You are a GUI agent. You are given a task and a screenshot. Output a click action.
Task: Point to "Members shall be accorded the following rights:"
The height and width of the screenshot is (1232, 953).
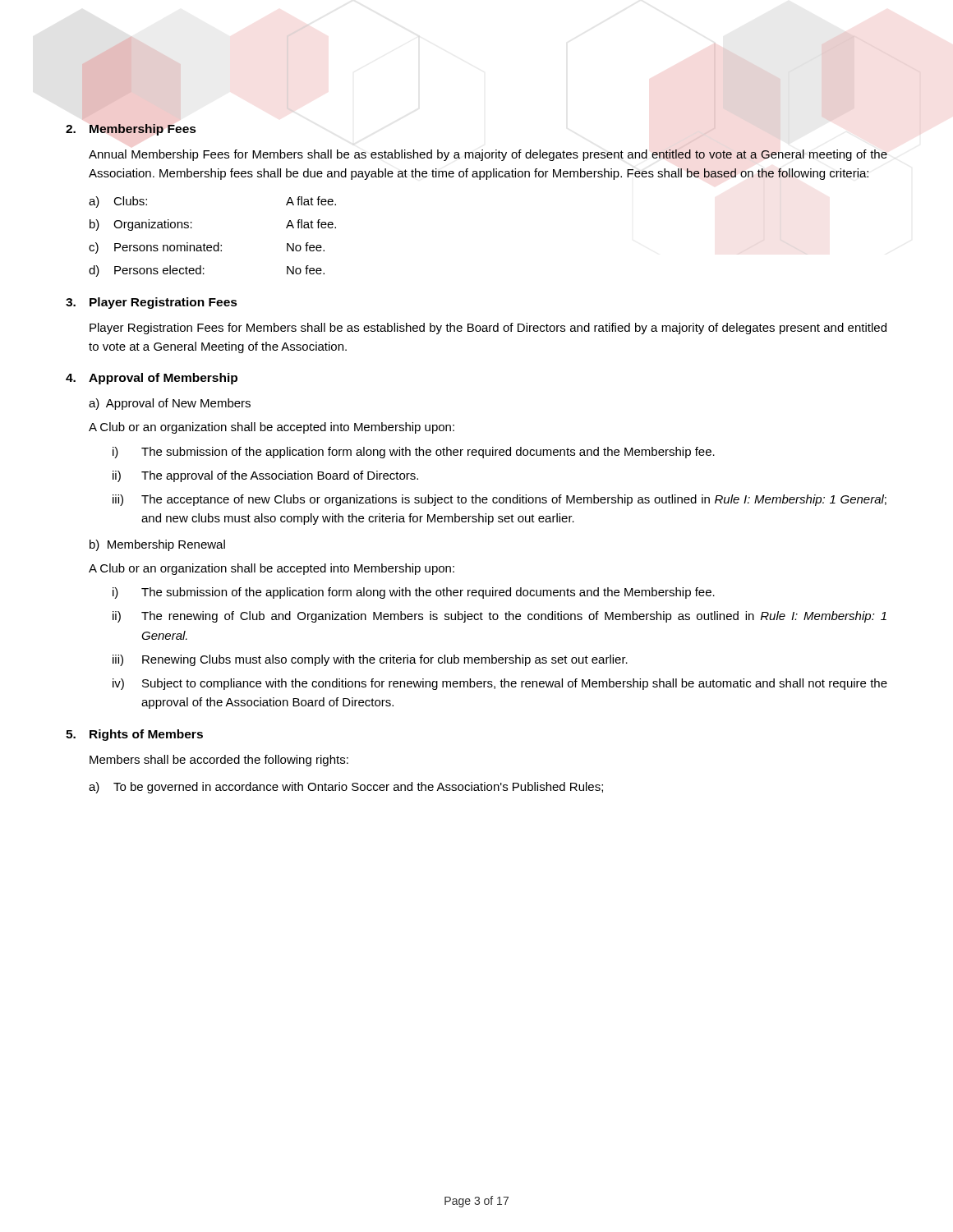coord(219,759)
